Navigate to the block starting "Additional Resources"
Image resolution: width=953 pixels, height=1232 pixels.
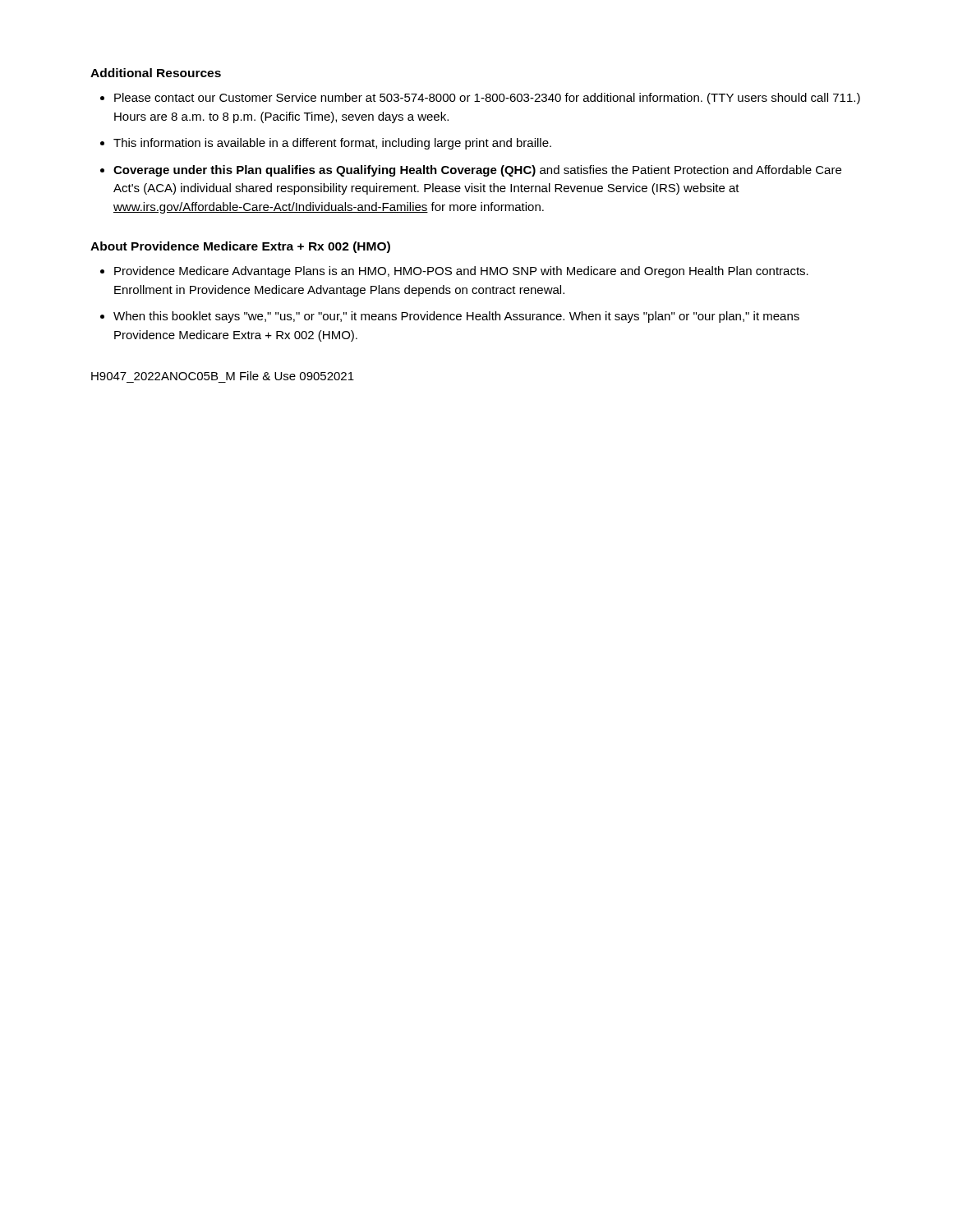tap(156, 73)
